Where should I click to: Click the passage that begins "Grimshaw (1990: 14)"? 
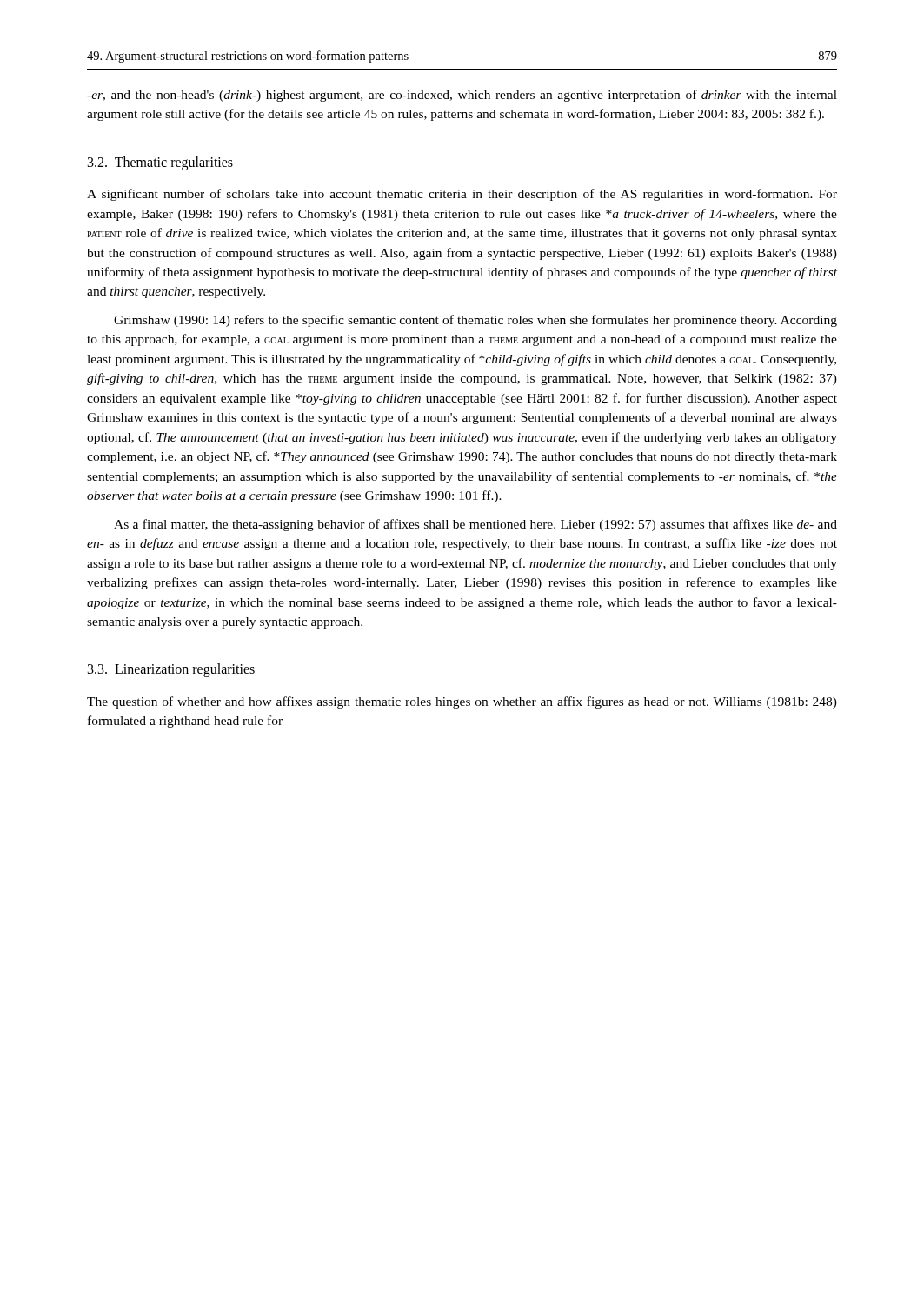tap(462, 408)
